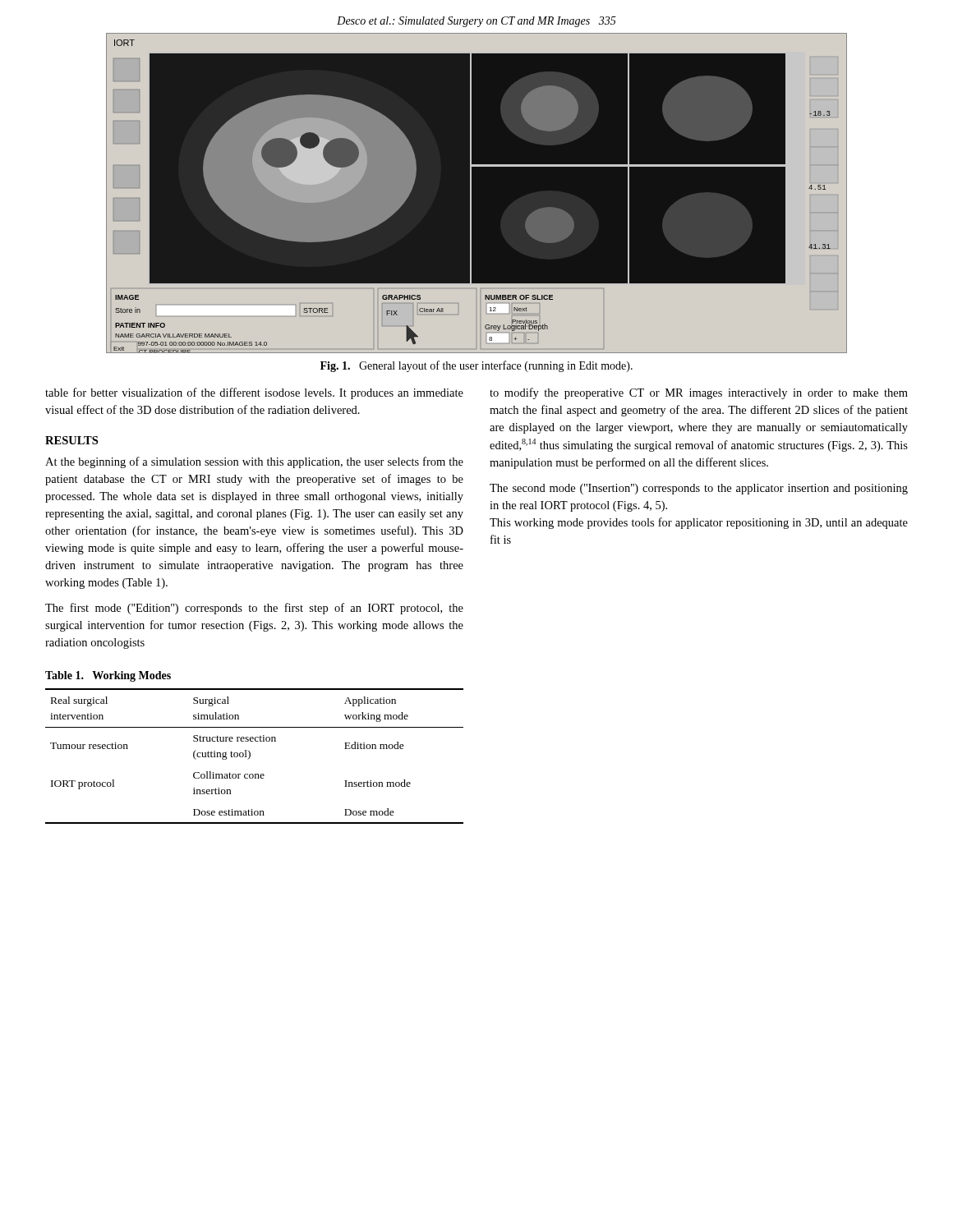Find a section header

tap(72, 440)
